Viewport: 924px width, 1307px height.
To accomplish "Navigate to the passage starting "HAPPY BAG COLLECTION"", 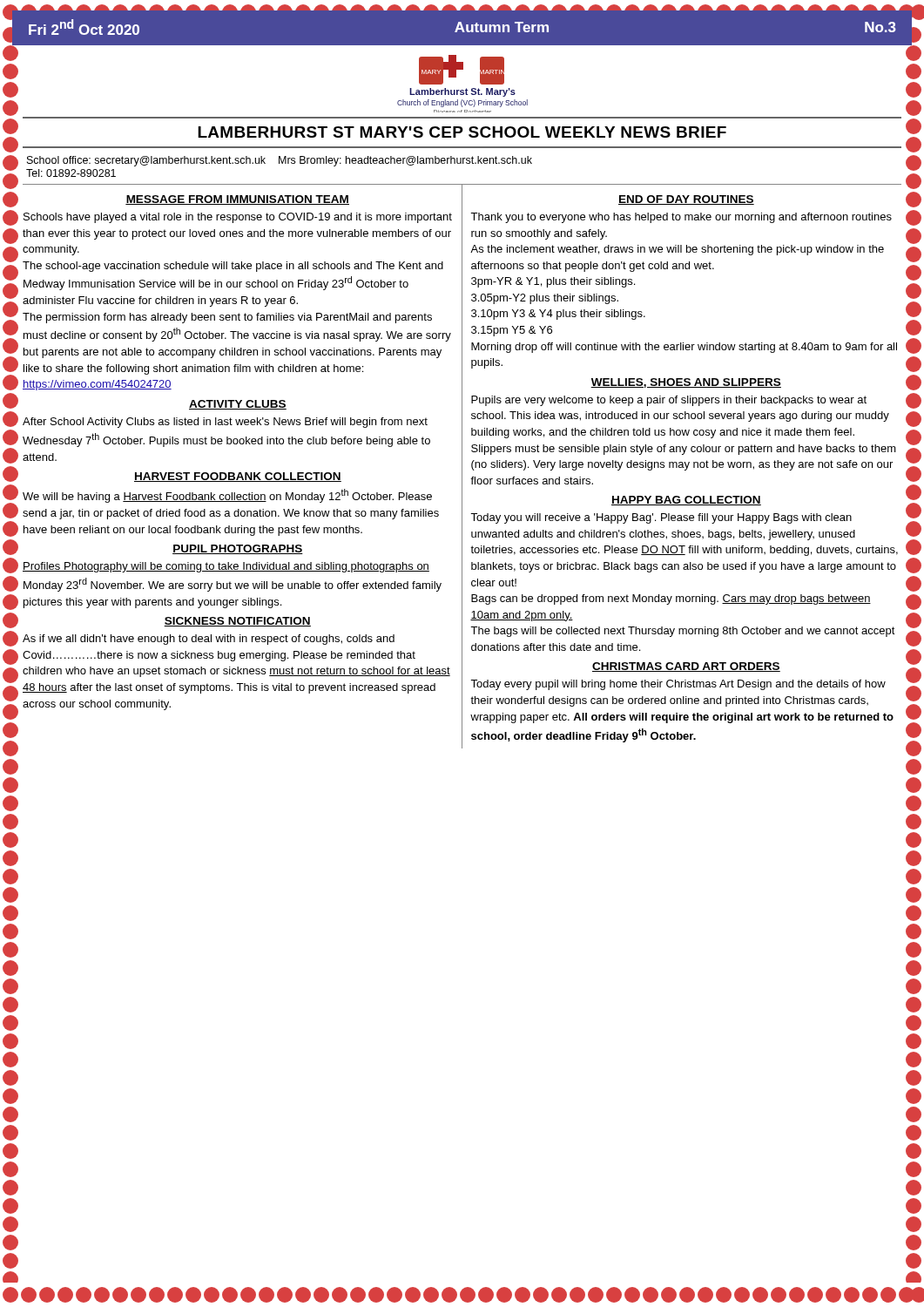I will coord(686,500).
